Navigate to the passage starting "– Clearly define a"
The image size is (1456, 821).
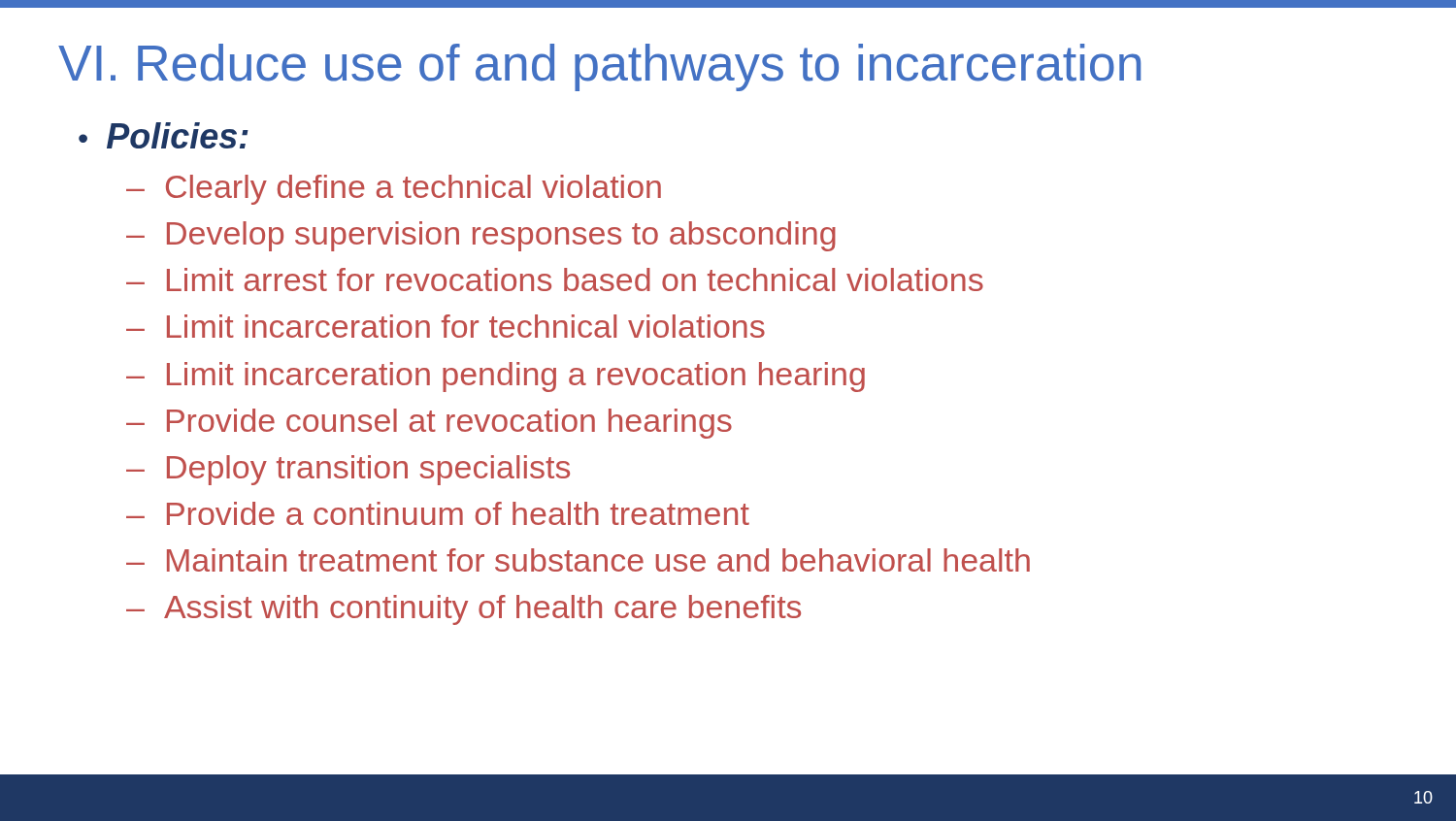click(x=395, y=186)
